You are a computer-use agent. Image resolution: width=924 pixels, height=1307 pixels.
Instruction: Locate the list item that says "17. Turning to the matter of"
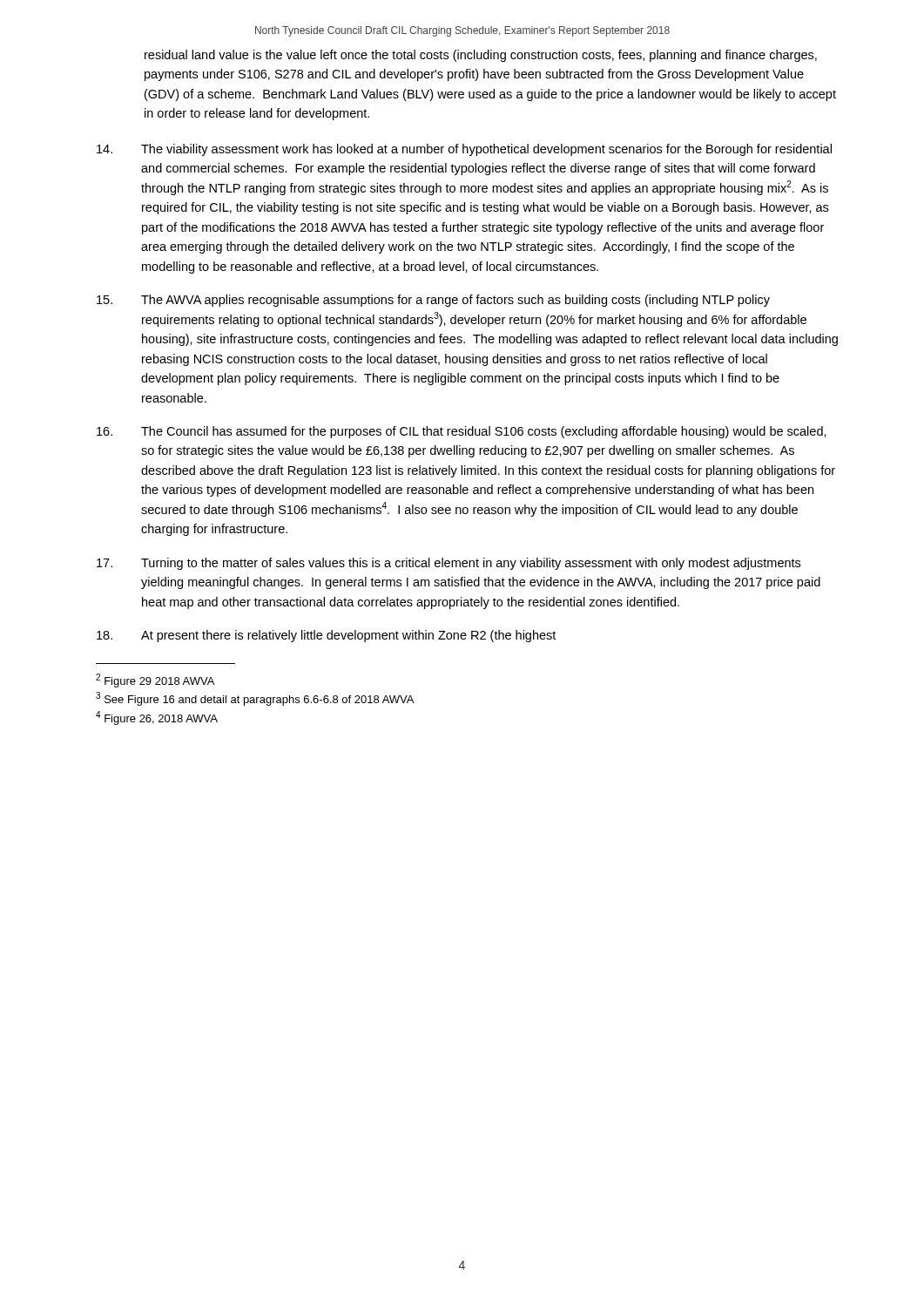tap(469, 582)
